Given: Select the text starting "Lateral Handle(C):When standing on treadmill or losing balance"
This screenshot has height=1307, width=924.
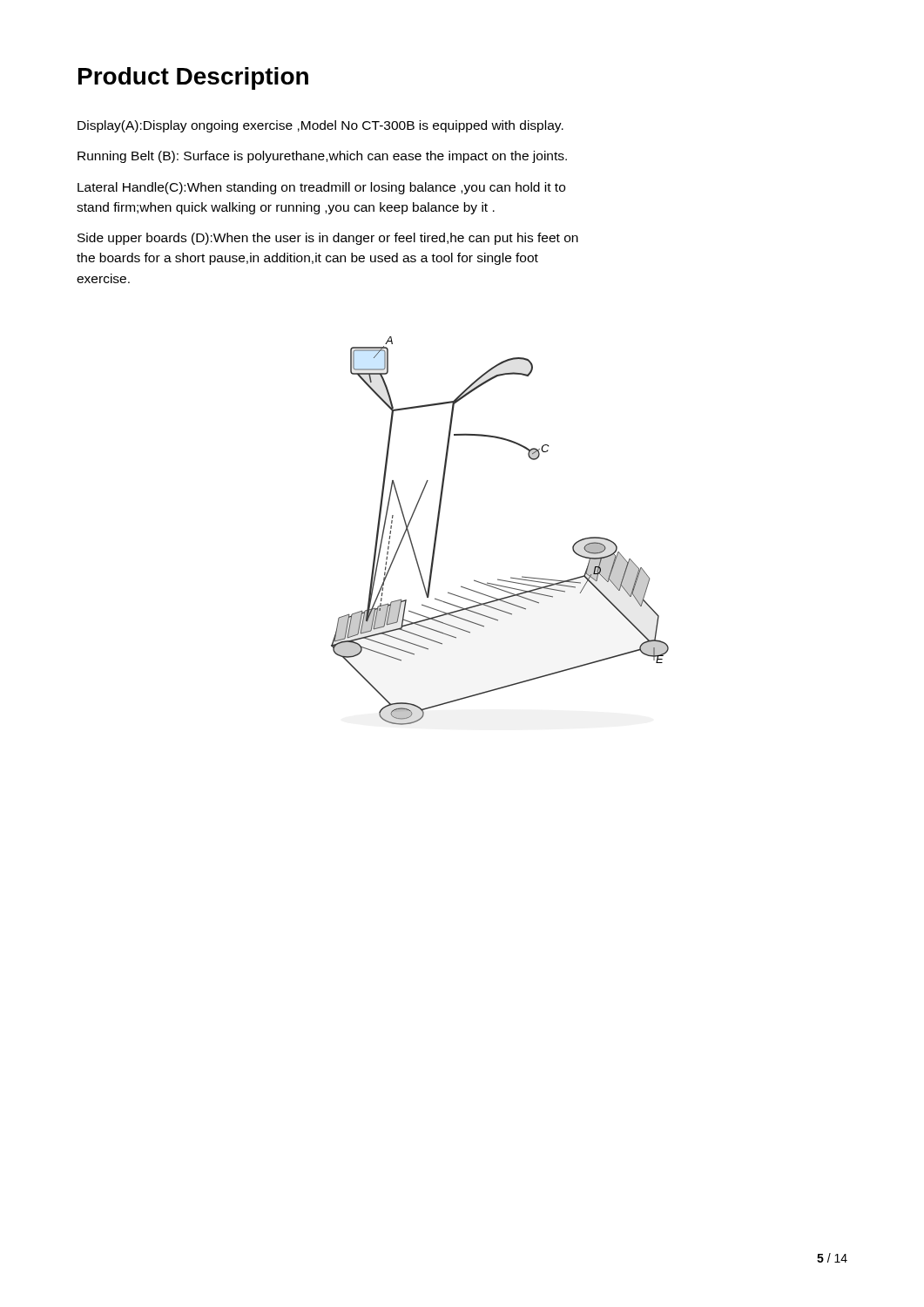Looking at the screenshot, I should pos(321,197).
